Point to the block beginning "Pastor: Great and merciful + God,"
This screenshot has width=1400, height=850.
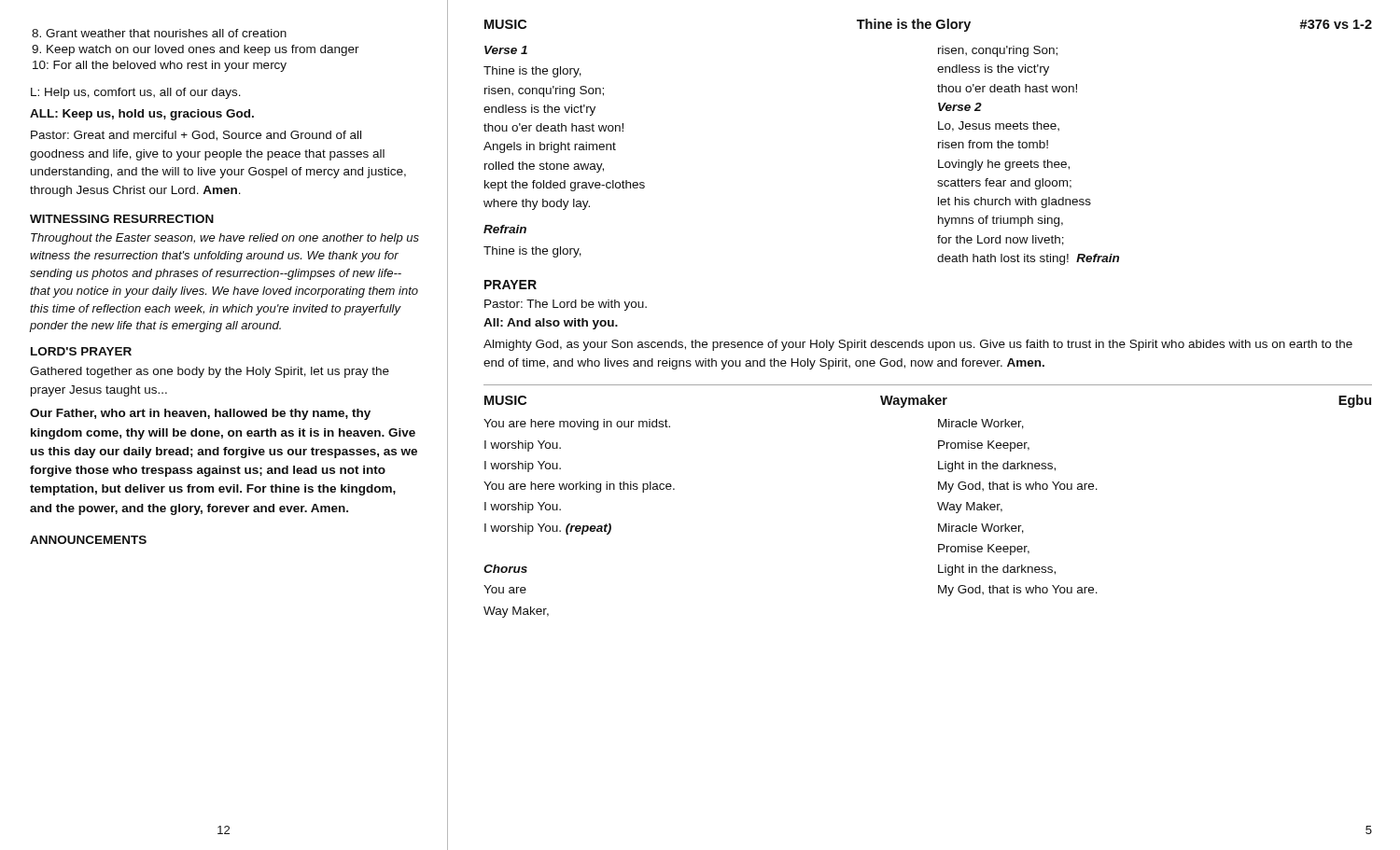pos(218,162)
